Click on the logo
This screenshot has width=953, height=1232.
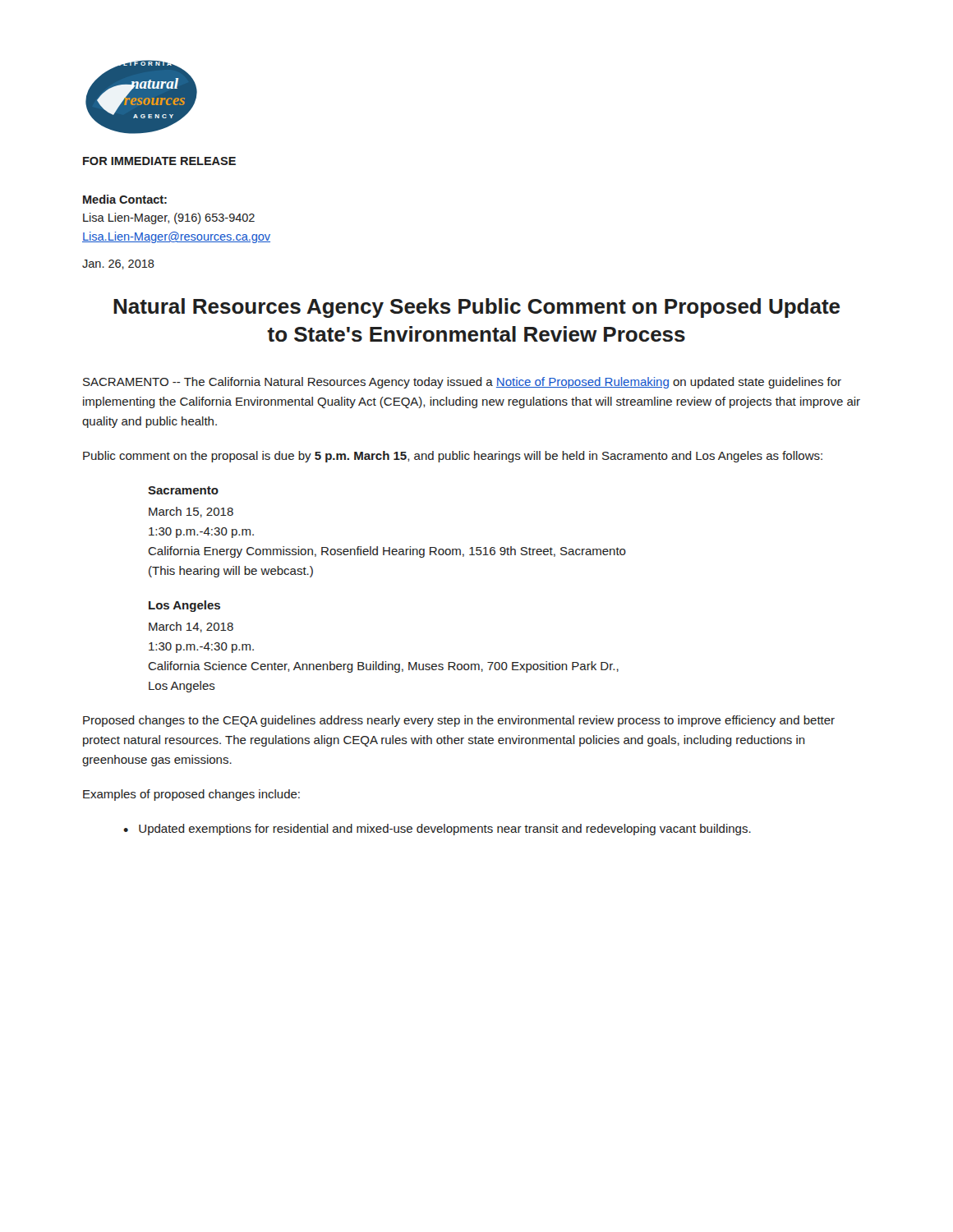[476, 92]
